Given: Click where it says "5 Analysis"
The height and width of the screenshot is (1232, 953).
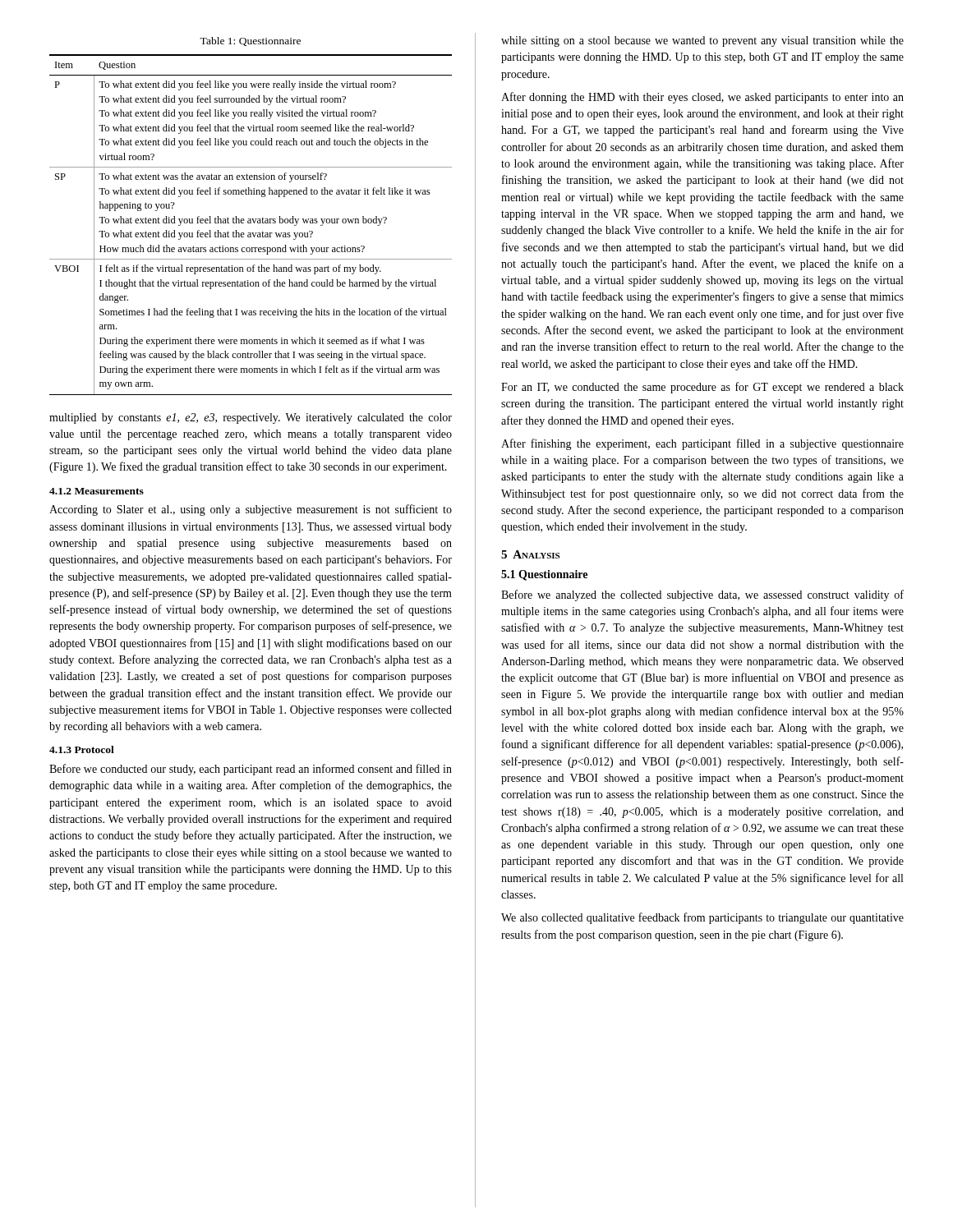Looking at the screenshot, I should pos(531,554).
